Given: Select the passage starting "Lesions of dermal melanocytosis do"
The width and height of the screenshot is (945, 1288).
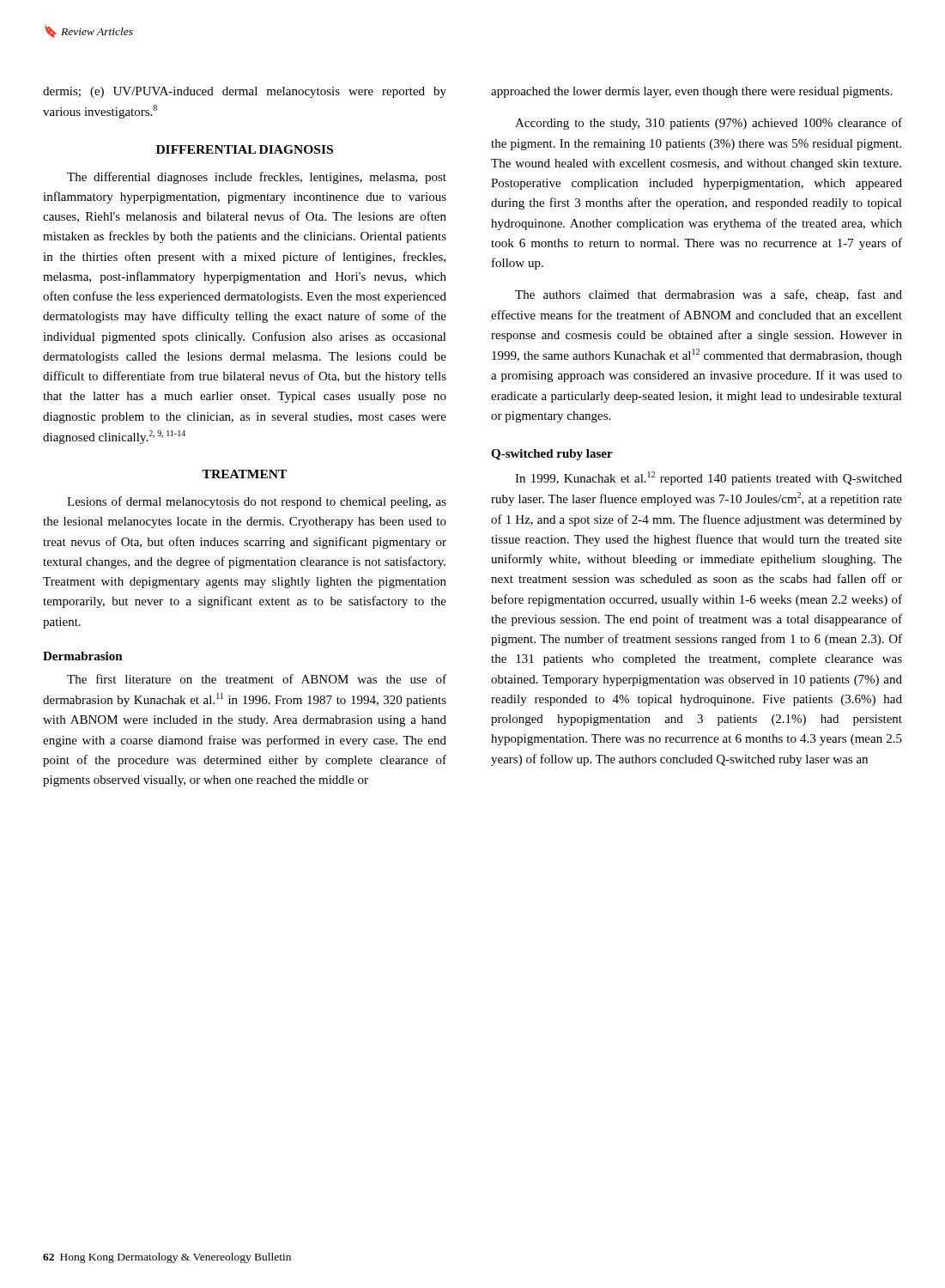Looking at the screenshot, I should coord(245,562).
